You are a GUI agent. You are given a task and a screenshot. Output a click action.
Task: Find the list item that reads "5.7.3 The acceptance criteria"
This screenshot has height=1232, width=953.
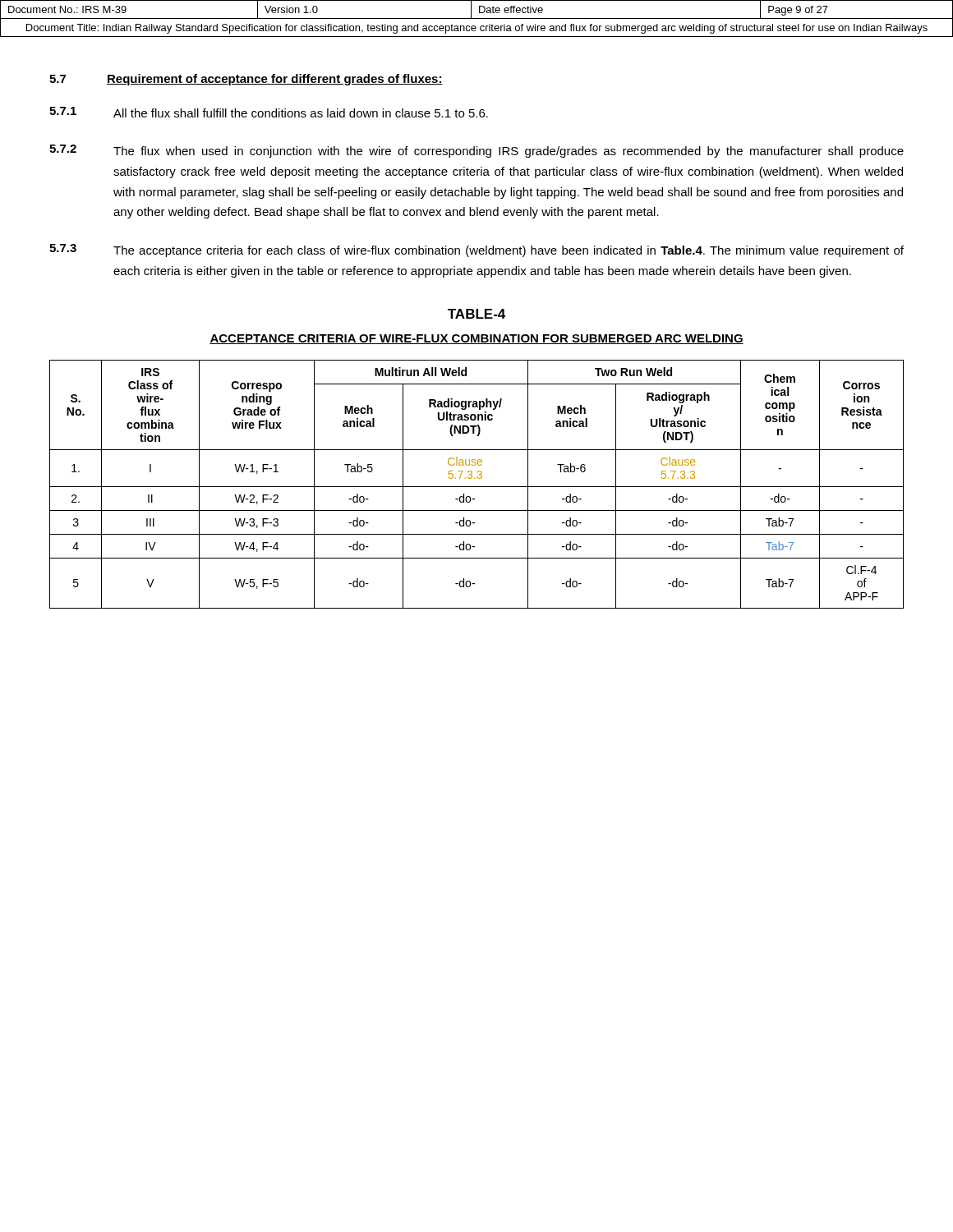(476, 261)
